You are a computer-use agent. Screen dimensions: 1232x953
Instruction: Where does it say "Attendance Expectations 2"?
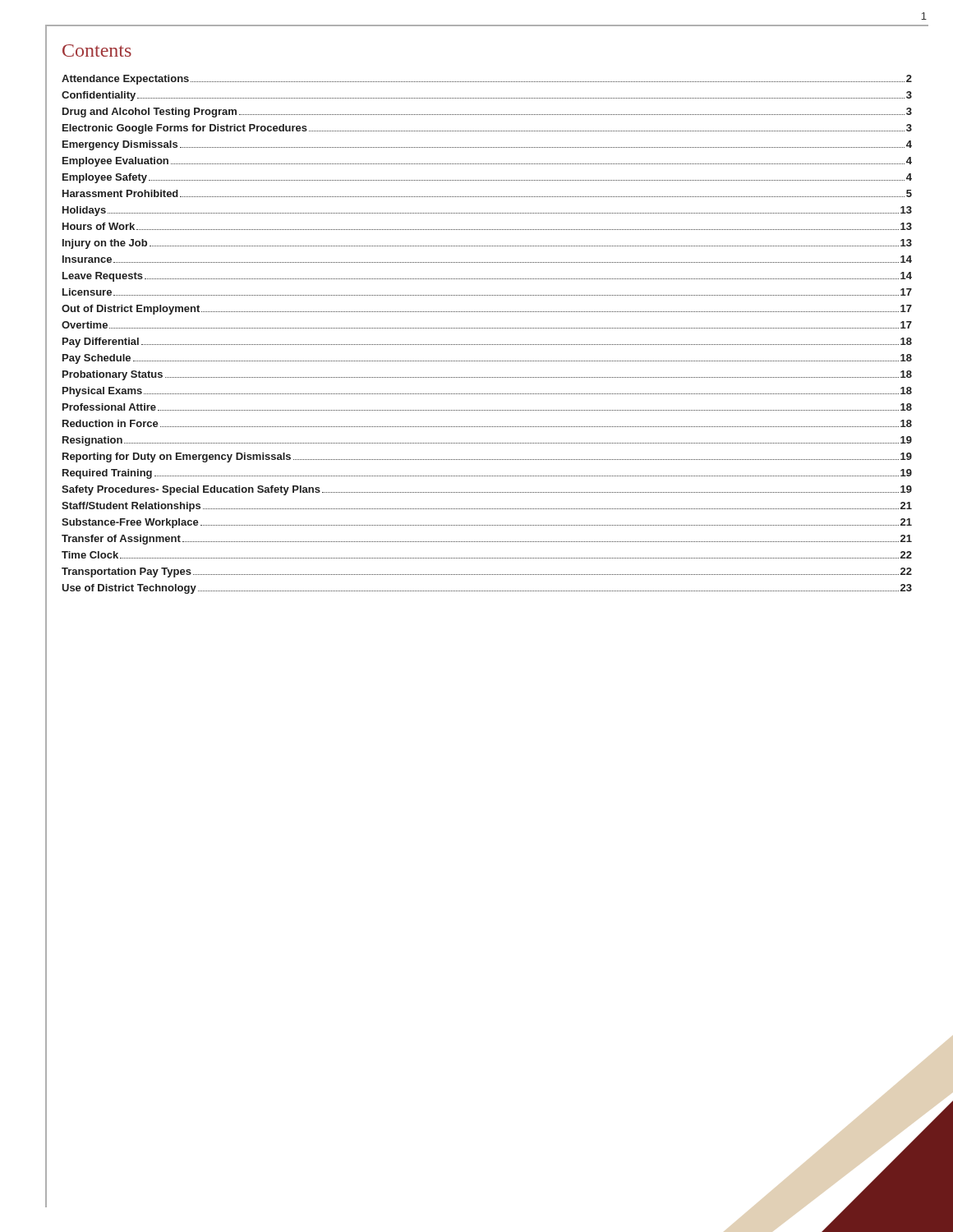pos(487,78)
